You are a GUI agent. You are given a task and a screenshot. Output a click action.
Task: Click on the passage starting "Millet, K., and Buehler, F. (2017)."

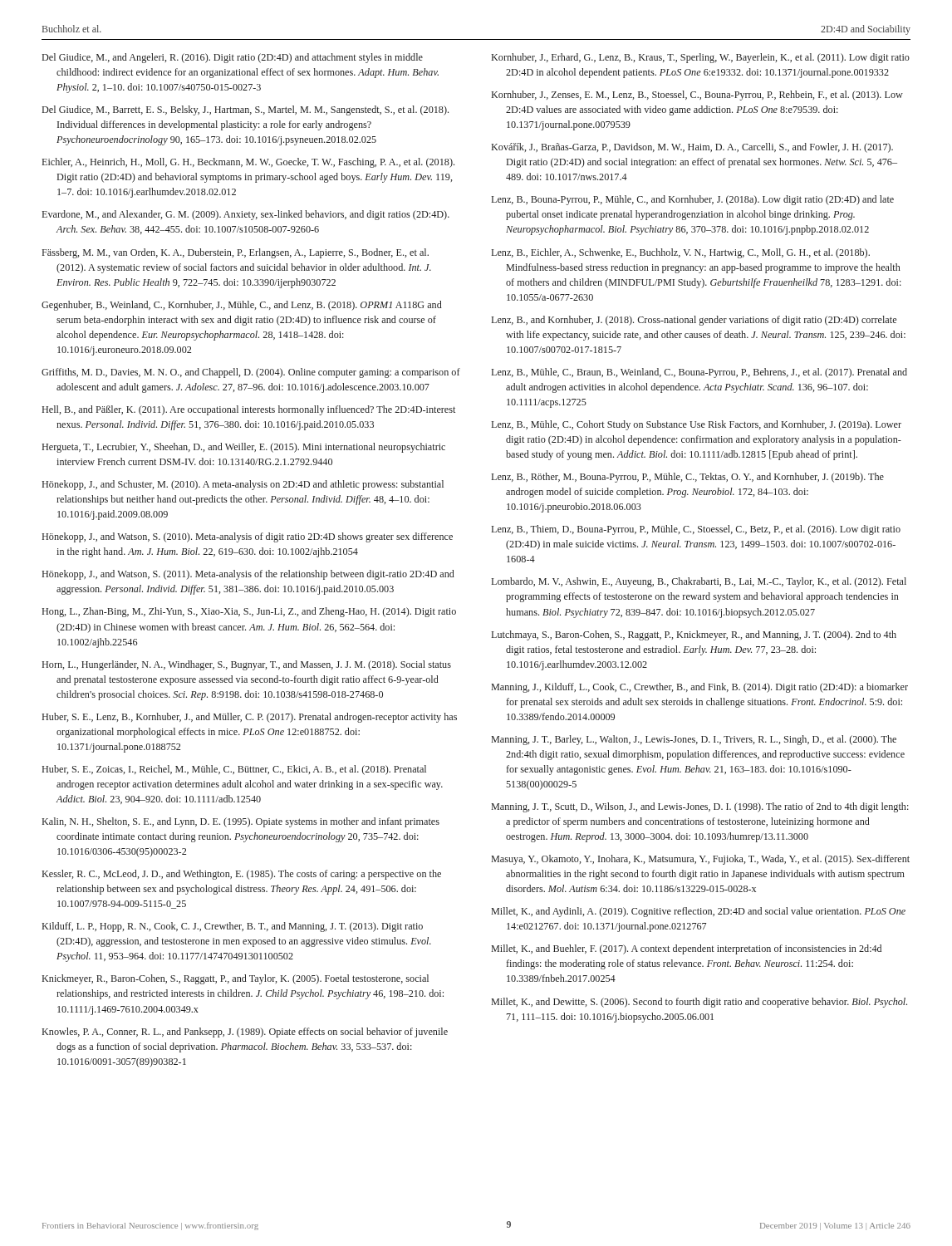(x=686, y=964)
